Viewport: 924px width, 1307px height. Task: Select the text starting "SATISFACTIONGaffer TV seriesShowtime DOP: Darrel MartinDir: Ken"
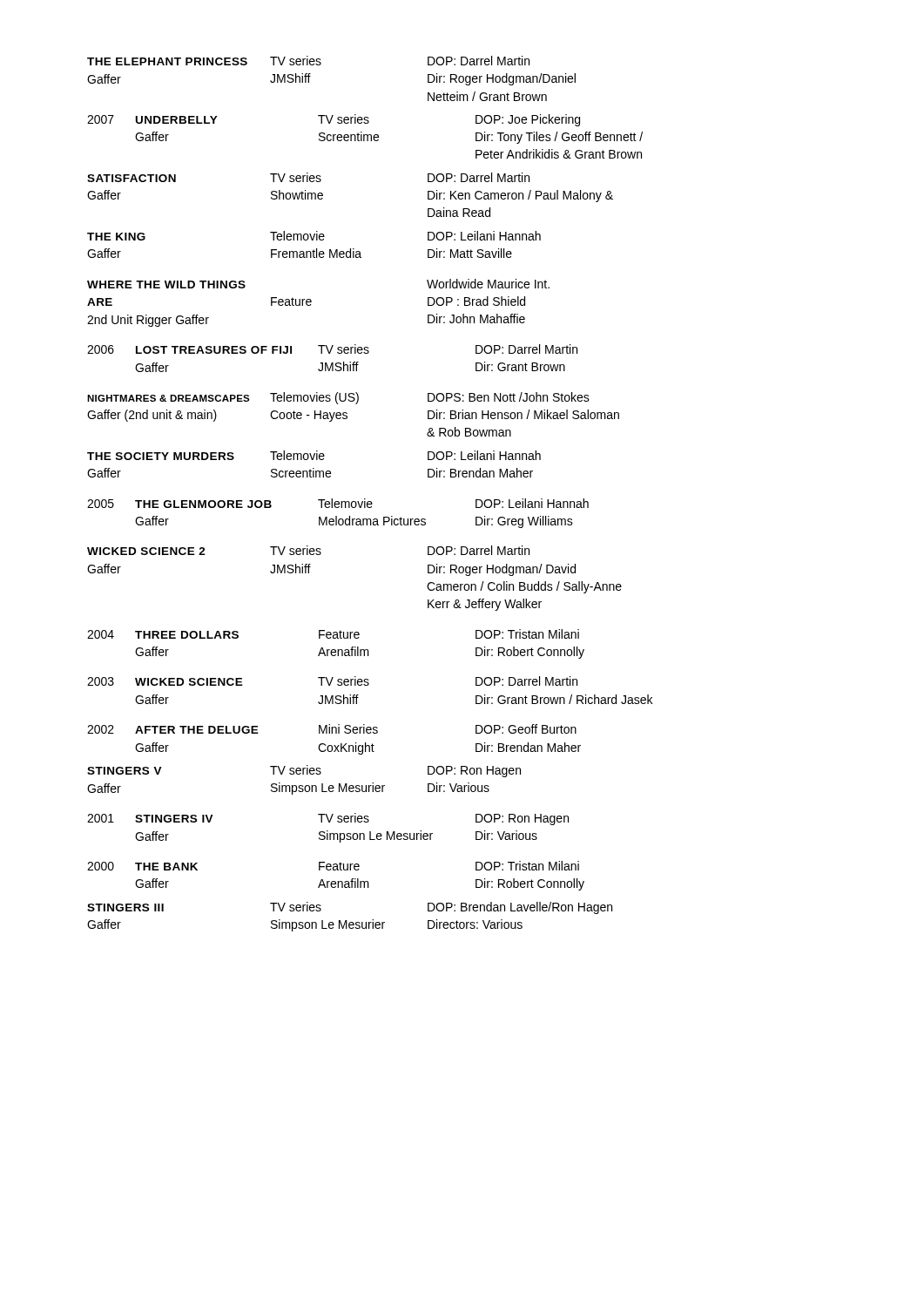pyautogui.click(x=475, y=195)
